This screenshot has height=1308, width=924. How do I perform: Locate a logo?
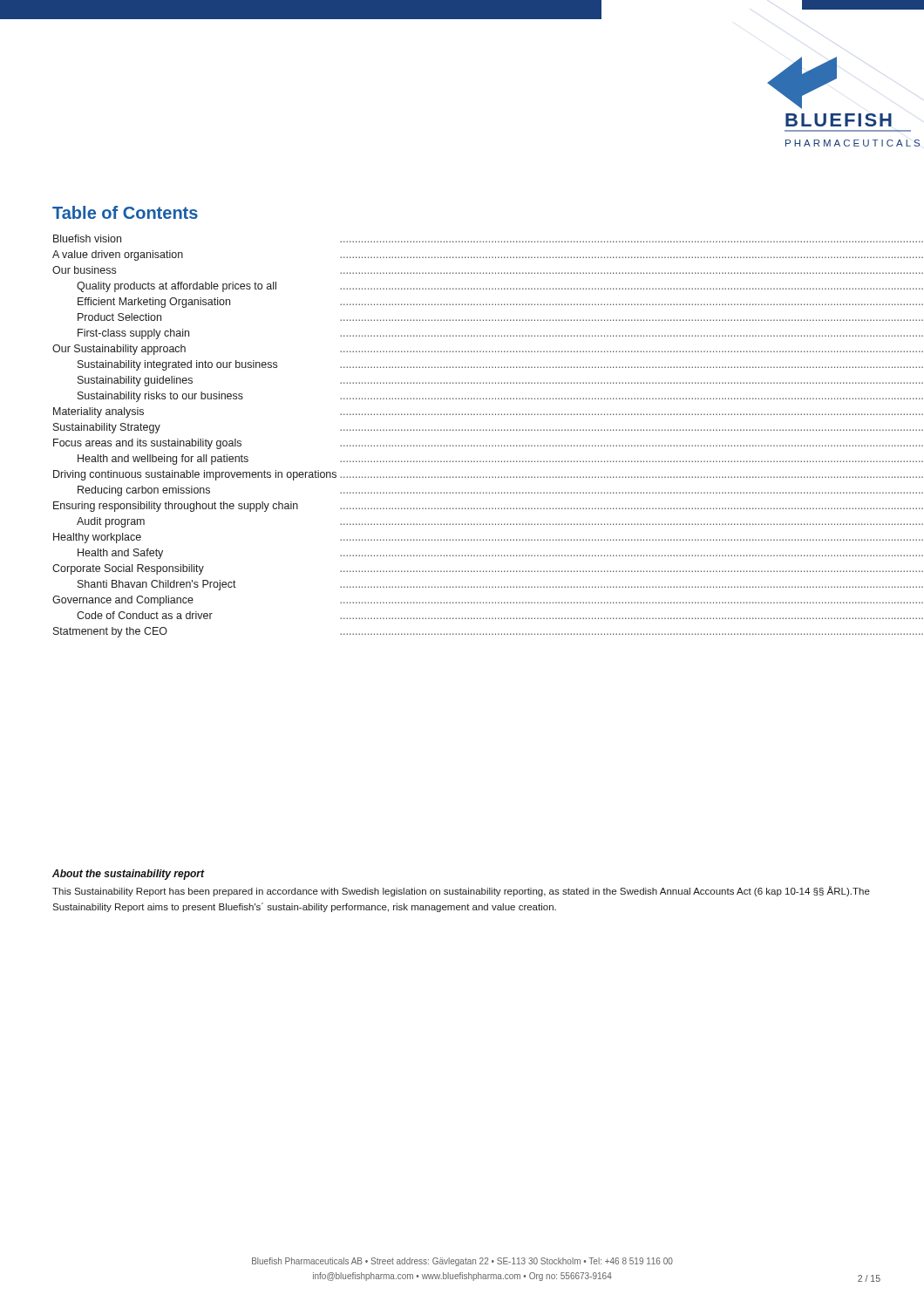coord(758,92)
